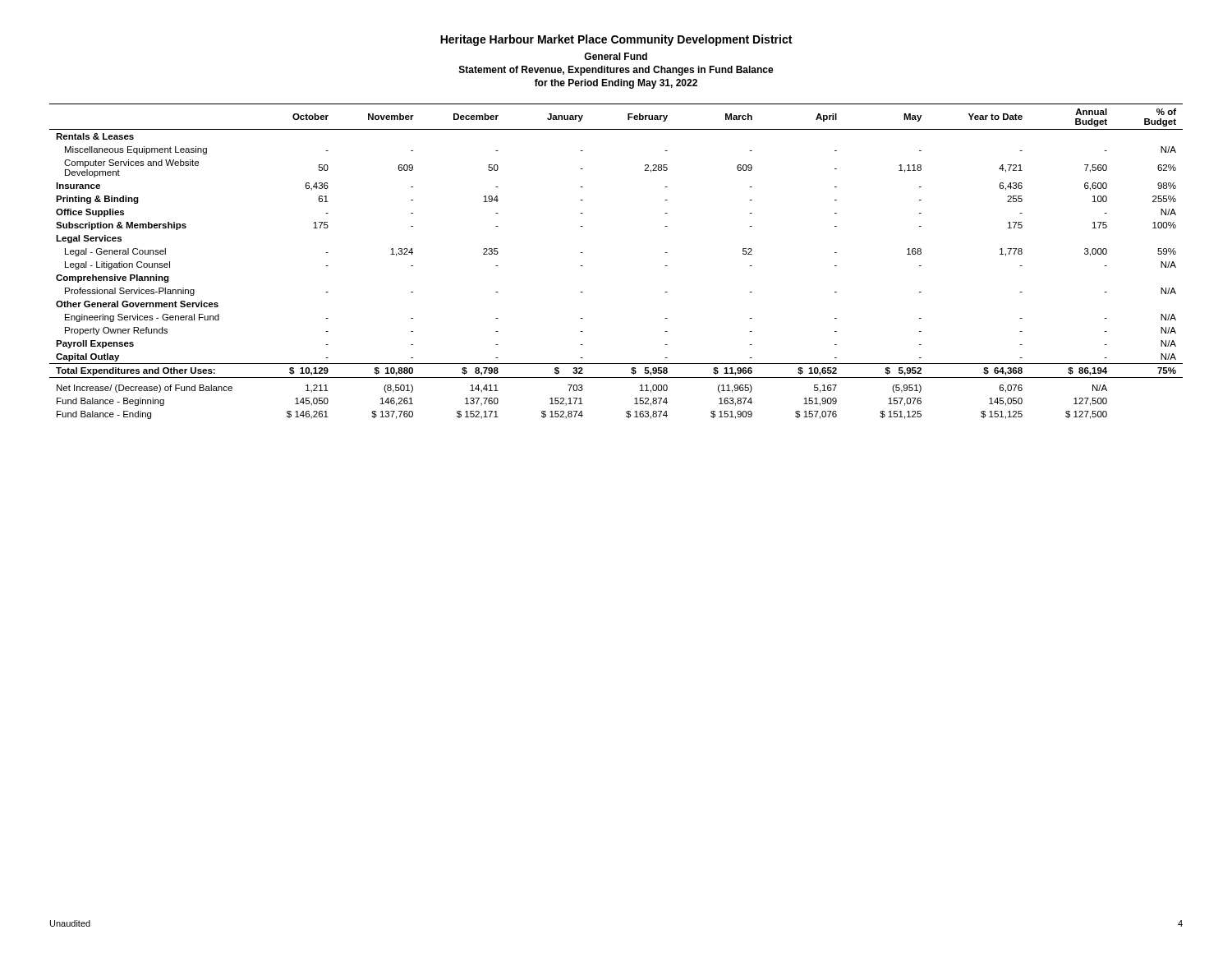Locate the table with the text "Legal - General Counsel"
Viewport: 1232px width, 953px height.
(616, 262)
